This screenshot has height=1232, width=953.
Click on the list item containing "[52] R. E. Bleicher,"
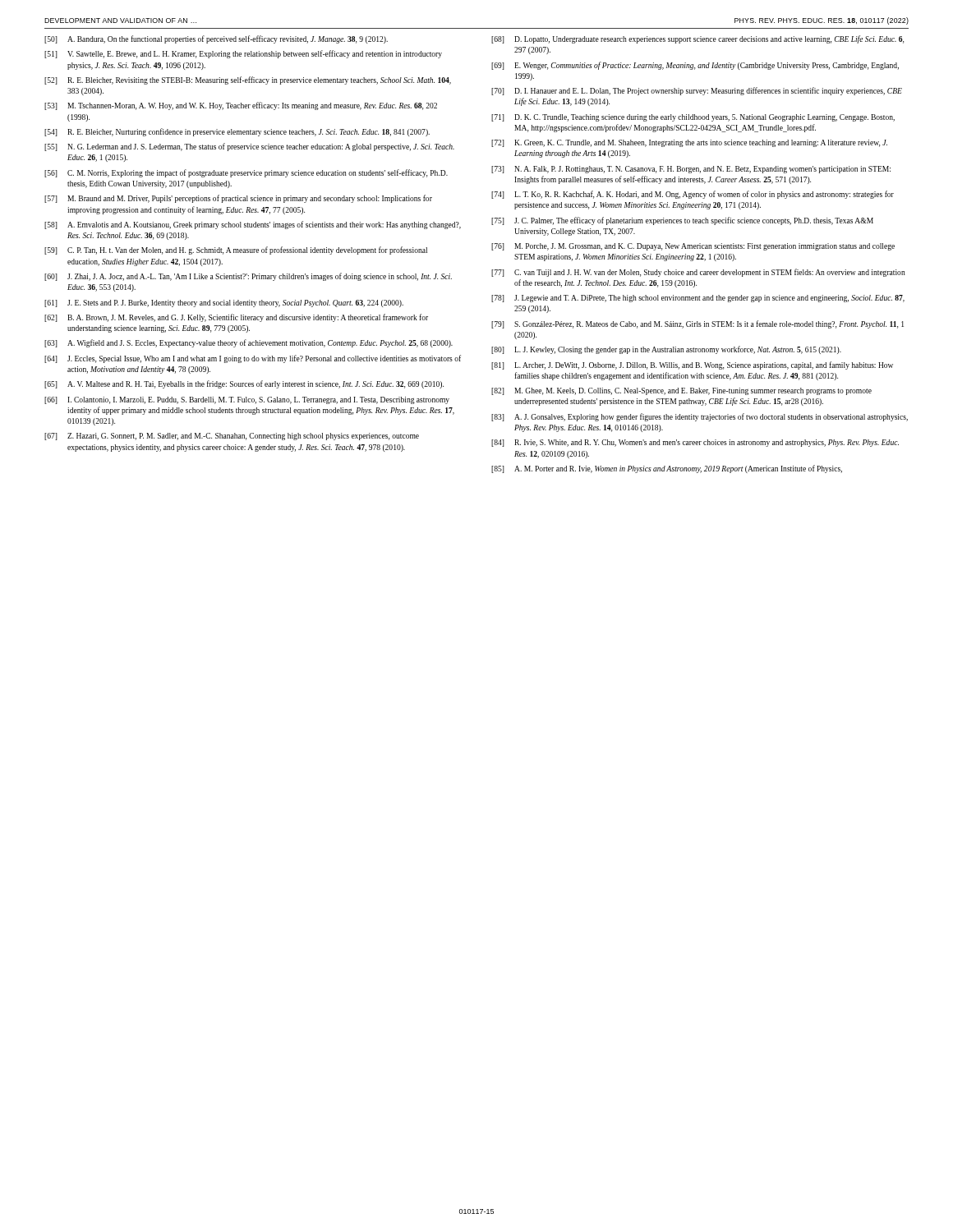coord(253,86)
